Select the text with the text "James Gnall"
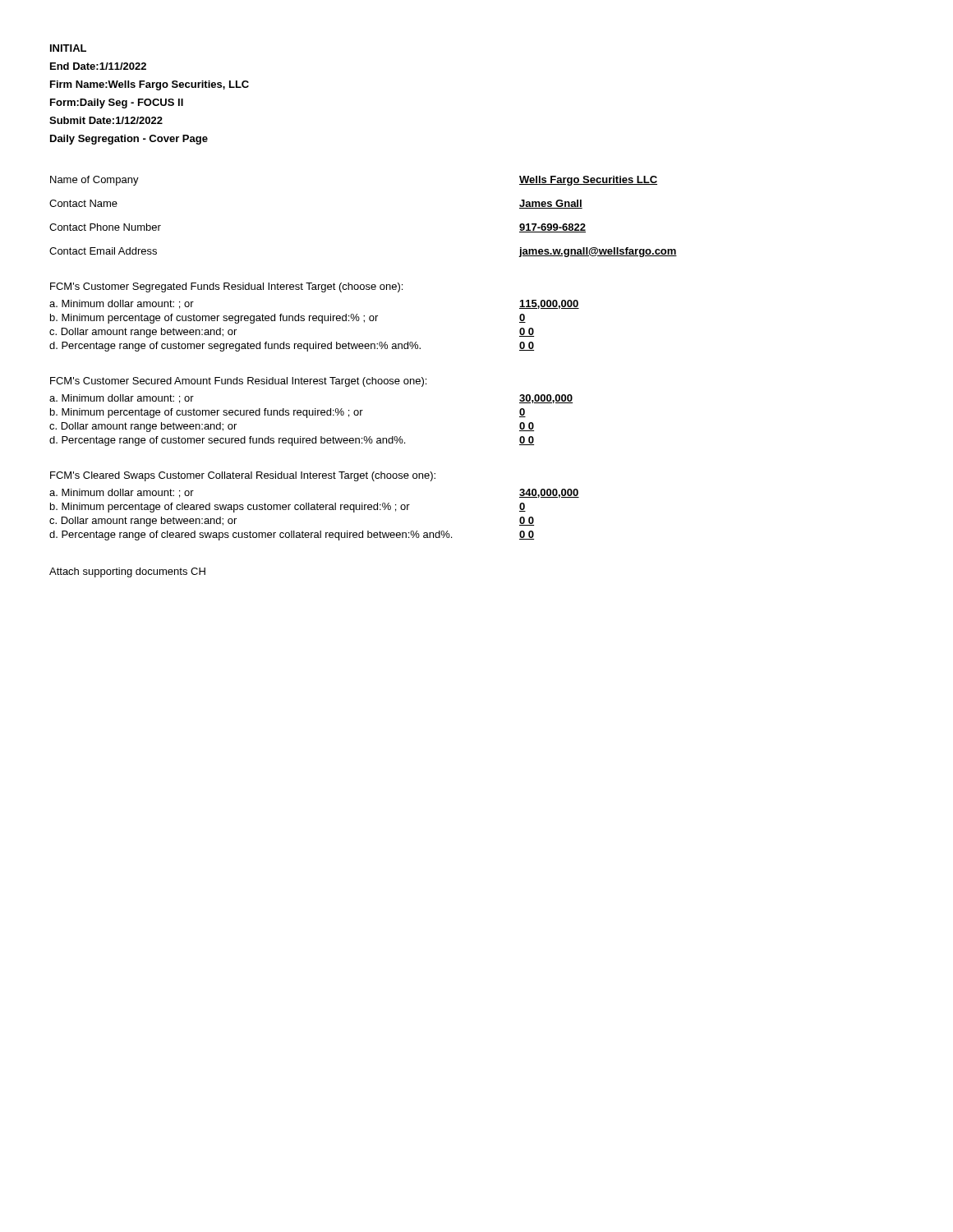 [551, 203]
